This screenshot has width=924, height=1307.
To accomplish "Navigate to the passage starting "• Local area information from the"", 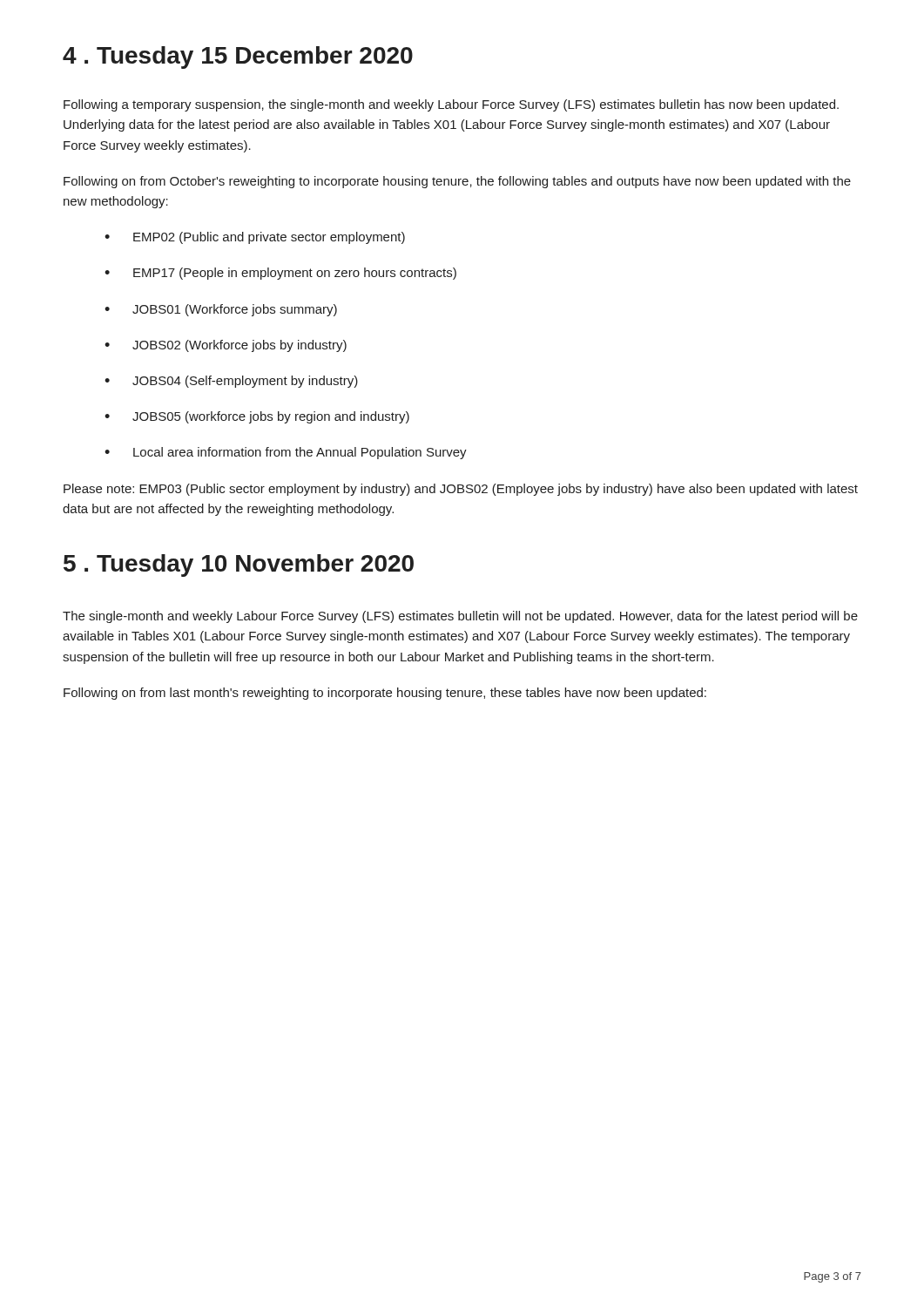I will point(285,453).
